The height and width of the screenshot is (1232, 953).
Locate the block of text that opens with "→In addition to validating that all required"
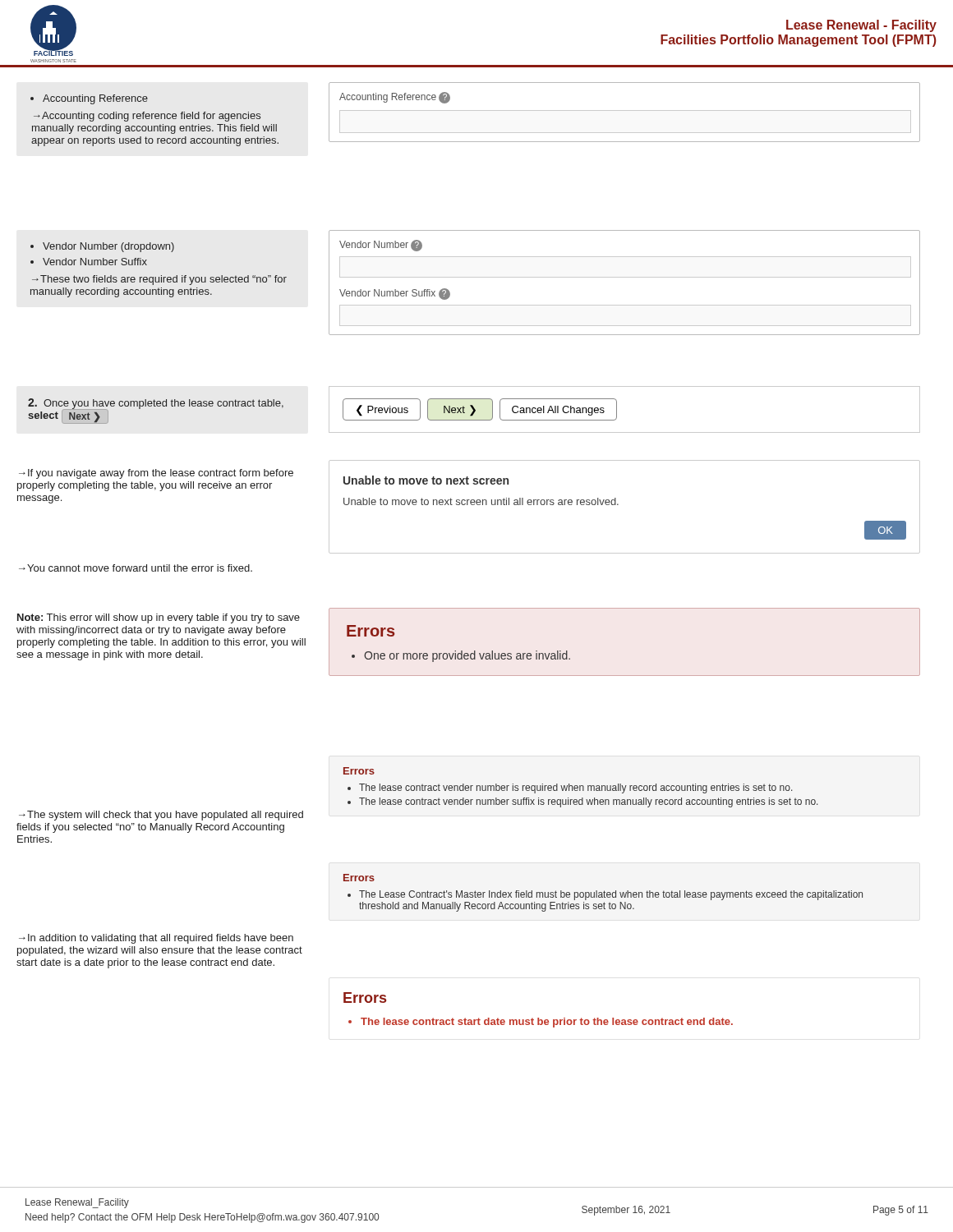tap(162, 950)
